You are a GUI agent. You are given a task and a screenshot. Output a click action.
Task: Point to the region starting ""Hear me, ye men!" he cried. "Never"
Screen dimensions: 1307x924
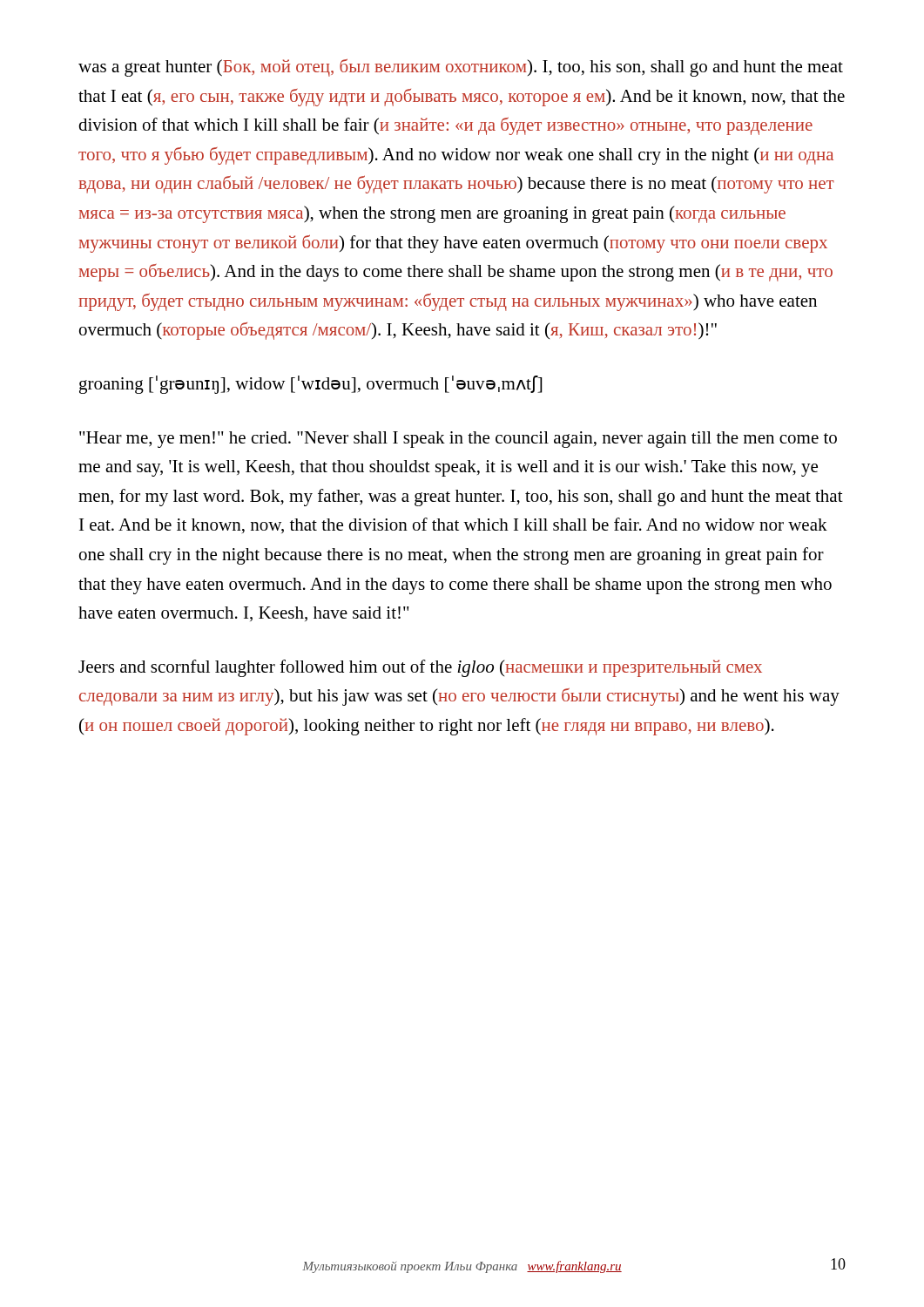[x=460, y=525]
